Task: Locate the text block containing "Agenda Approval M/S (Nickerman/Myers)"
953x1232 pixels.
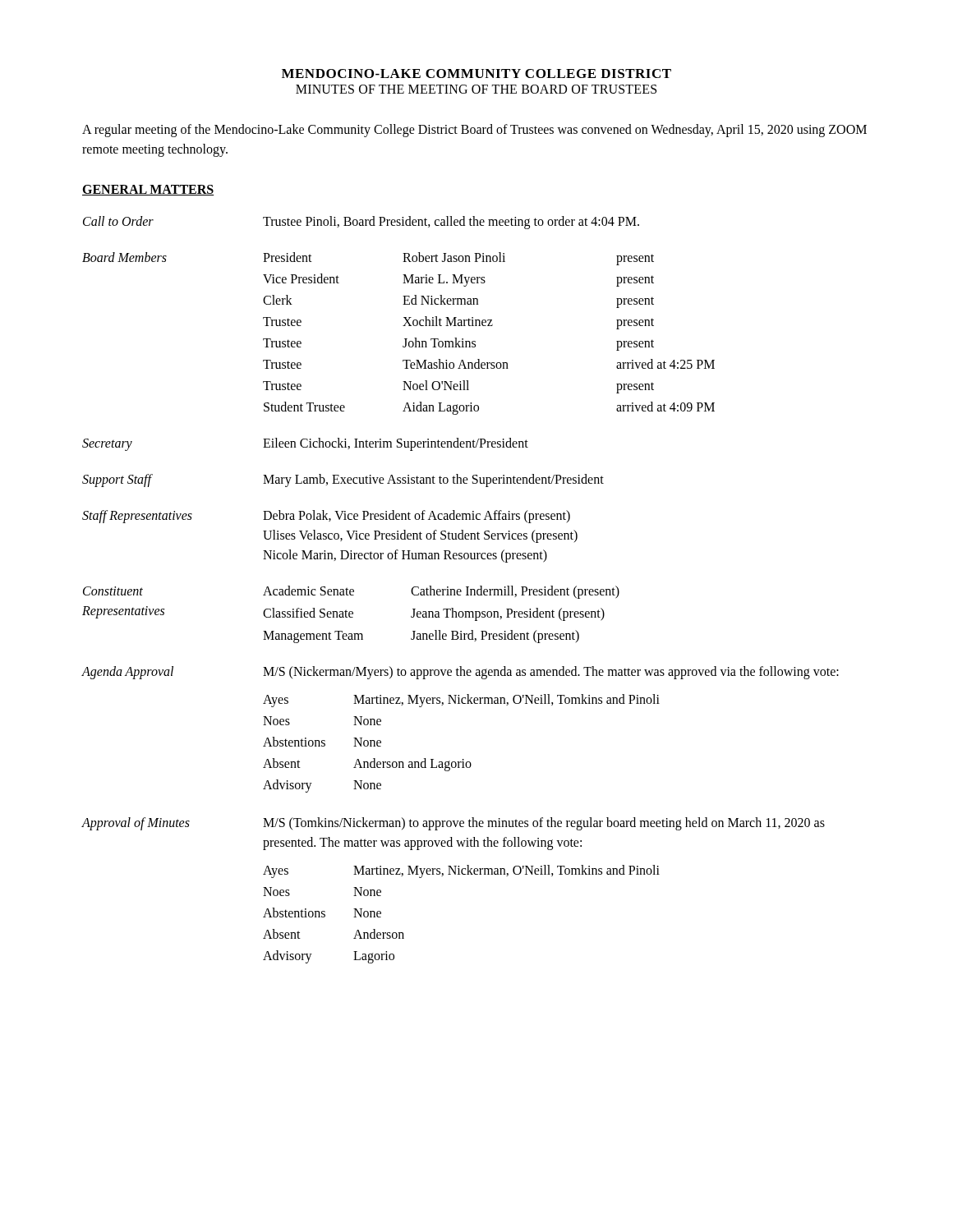Action: pos(460,673)
